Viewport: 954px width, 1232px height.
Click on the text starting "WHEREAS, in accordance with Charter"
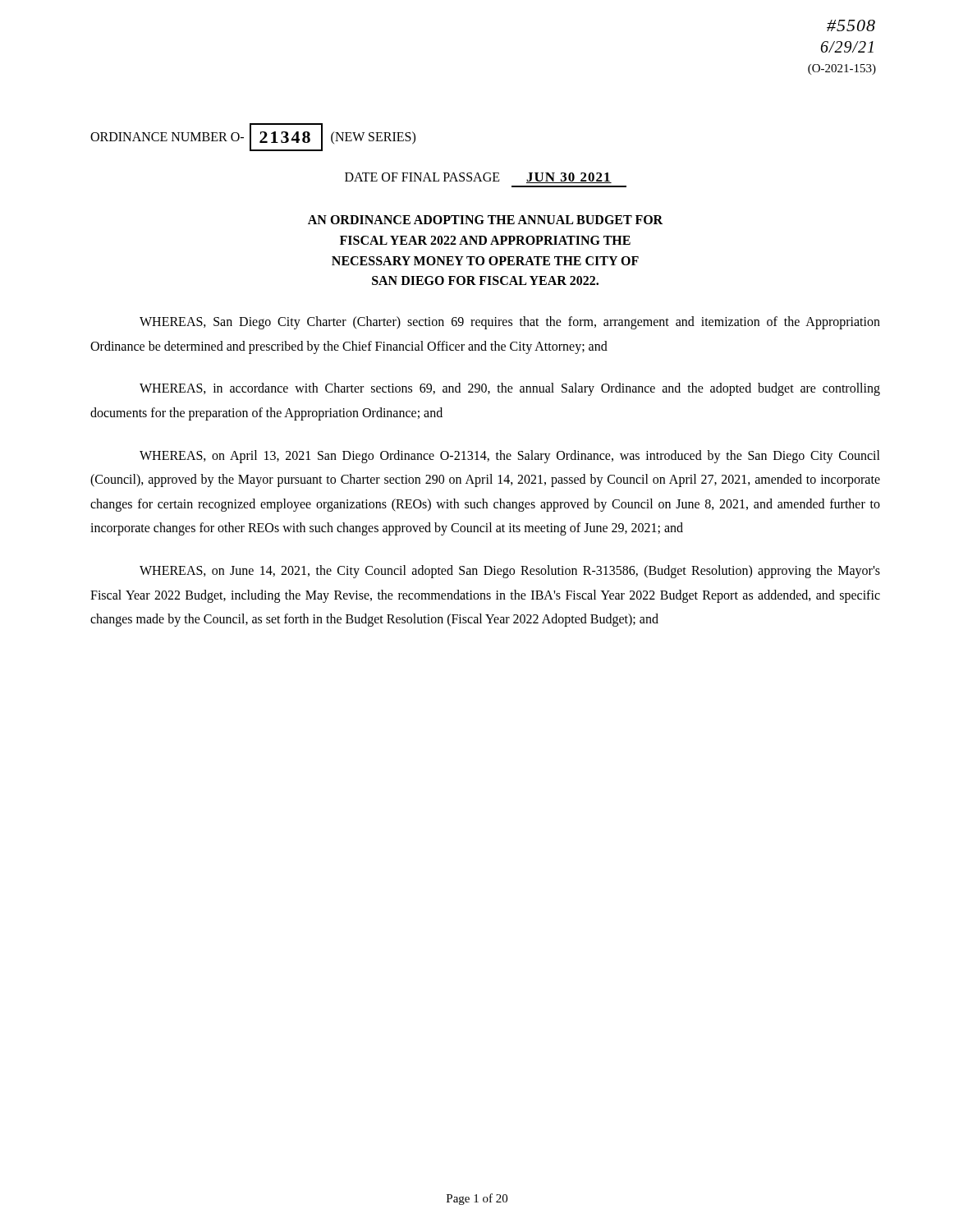(x=485, y=401)
